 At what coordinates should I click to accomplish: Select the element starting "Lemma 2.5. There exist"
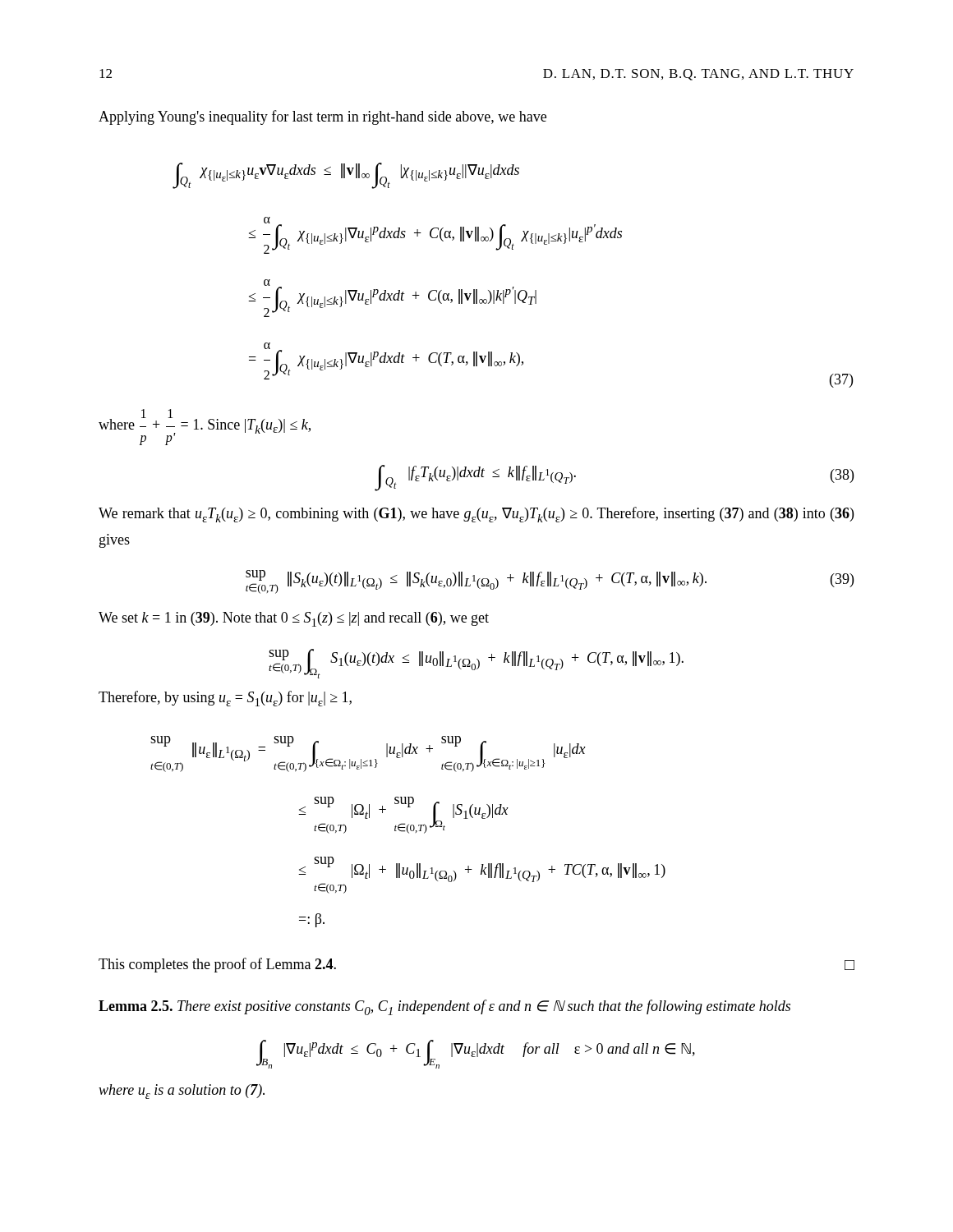coord(445,1008)
